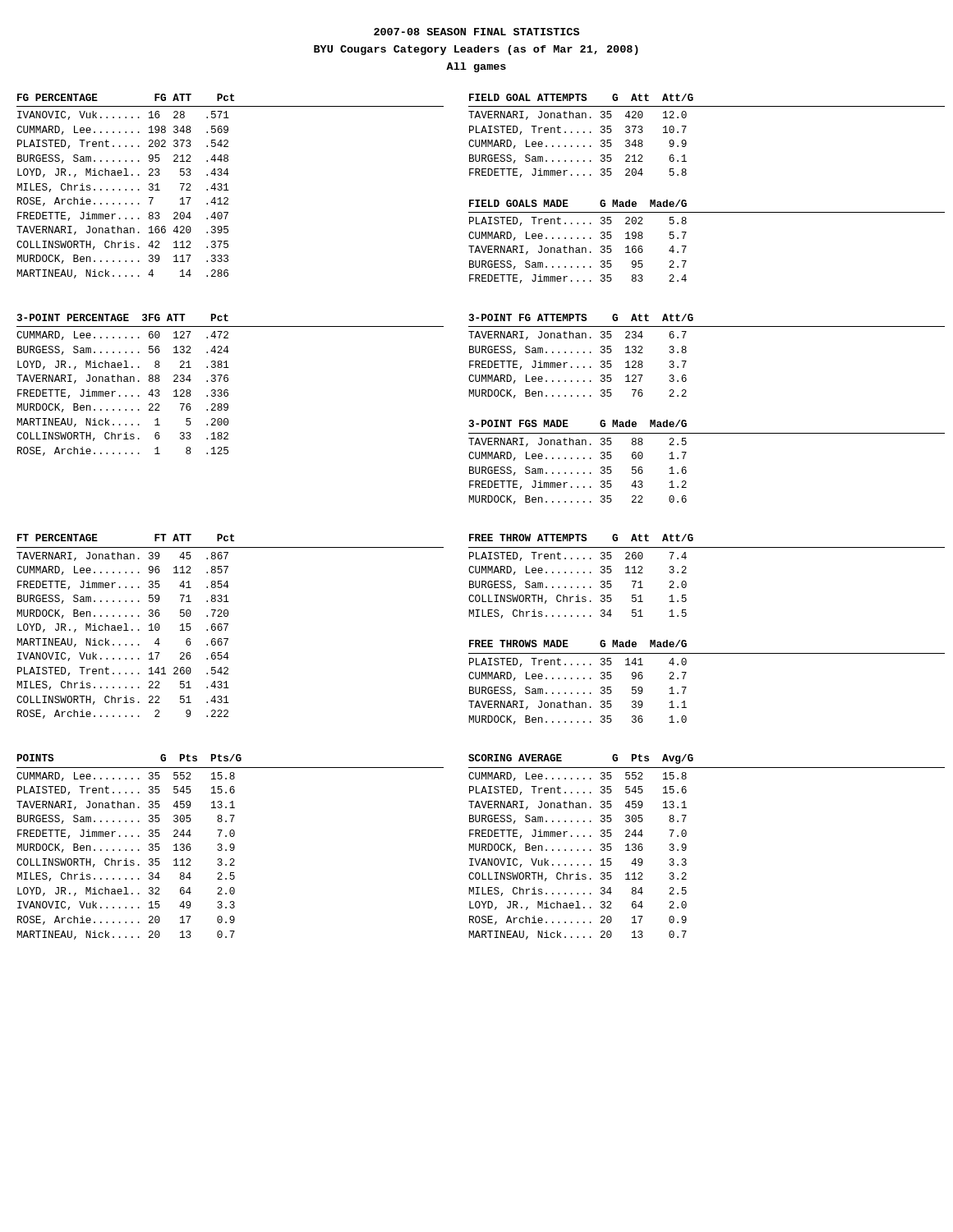The height and width of the screenshot is (1232, 953).
Task: Find the table that mentions "POINTS G Pts Pts/G CUMMARD,"
Action: click(230, 847)
